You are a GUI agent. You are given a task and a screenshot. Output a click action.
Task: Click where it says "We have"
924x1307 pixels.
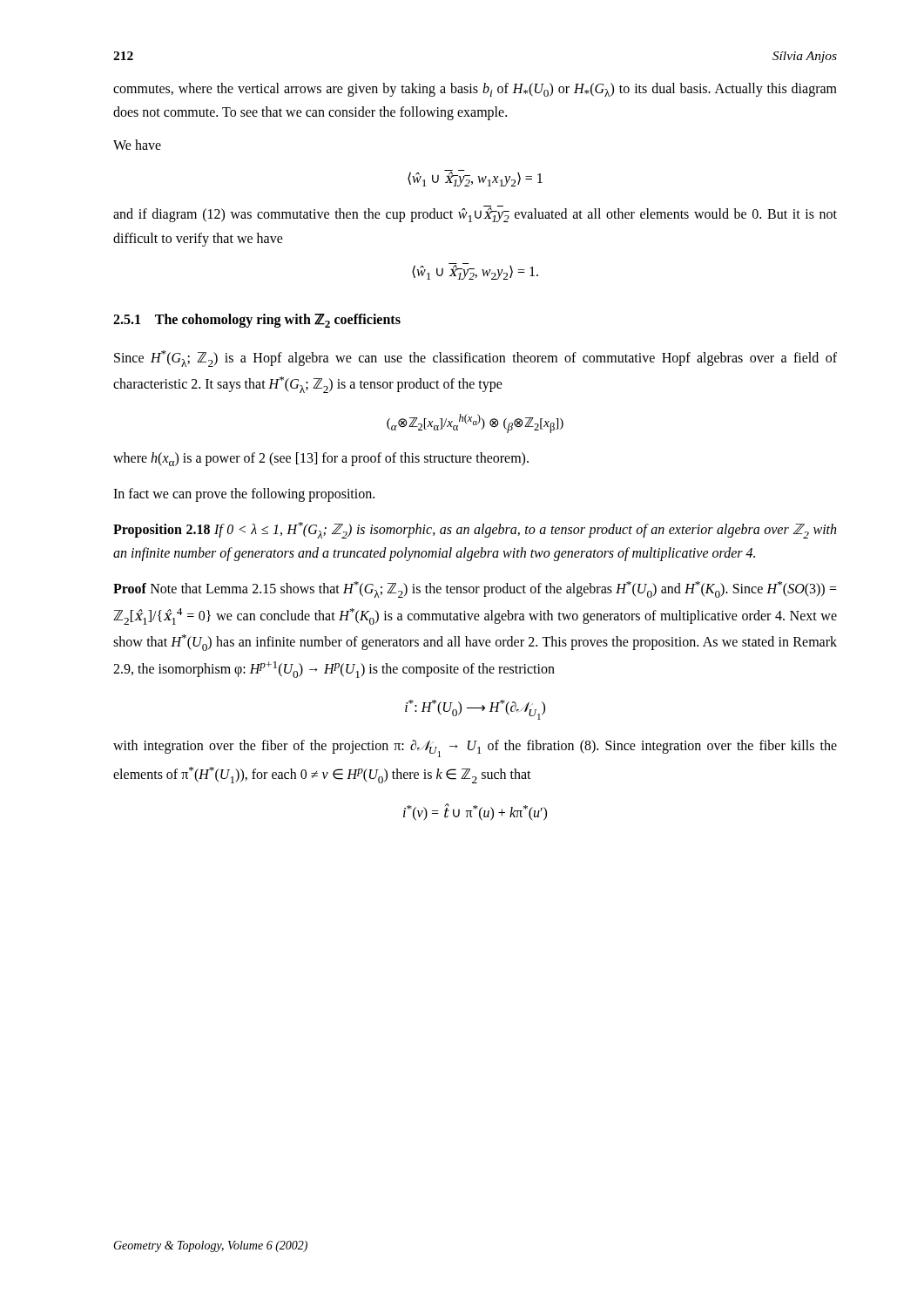click(x=137, y=145)
